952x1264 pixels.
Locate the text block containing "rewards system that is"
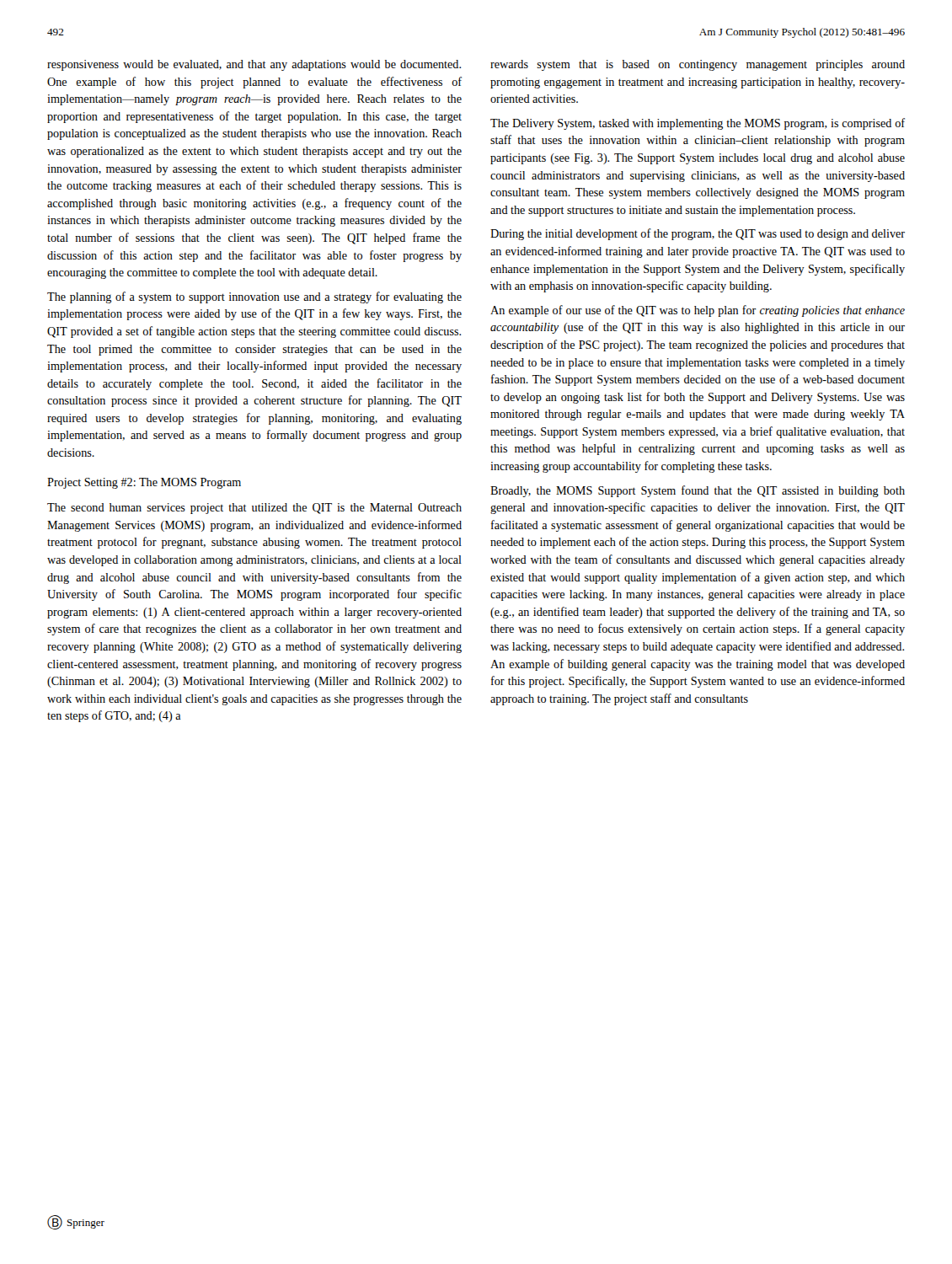click(x=698, y=381)
